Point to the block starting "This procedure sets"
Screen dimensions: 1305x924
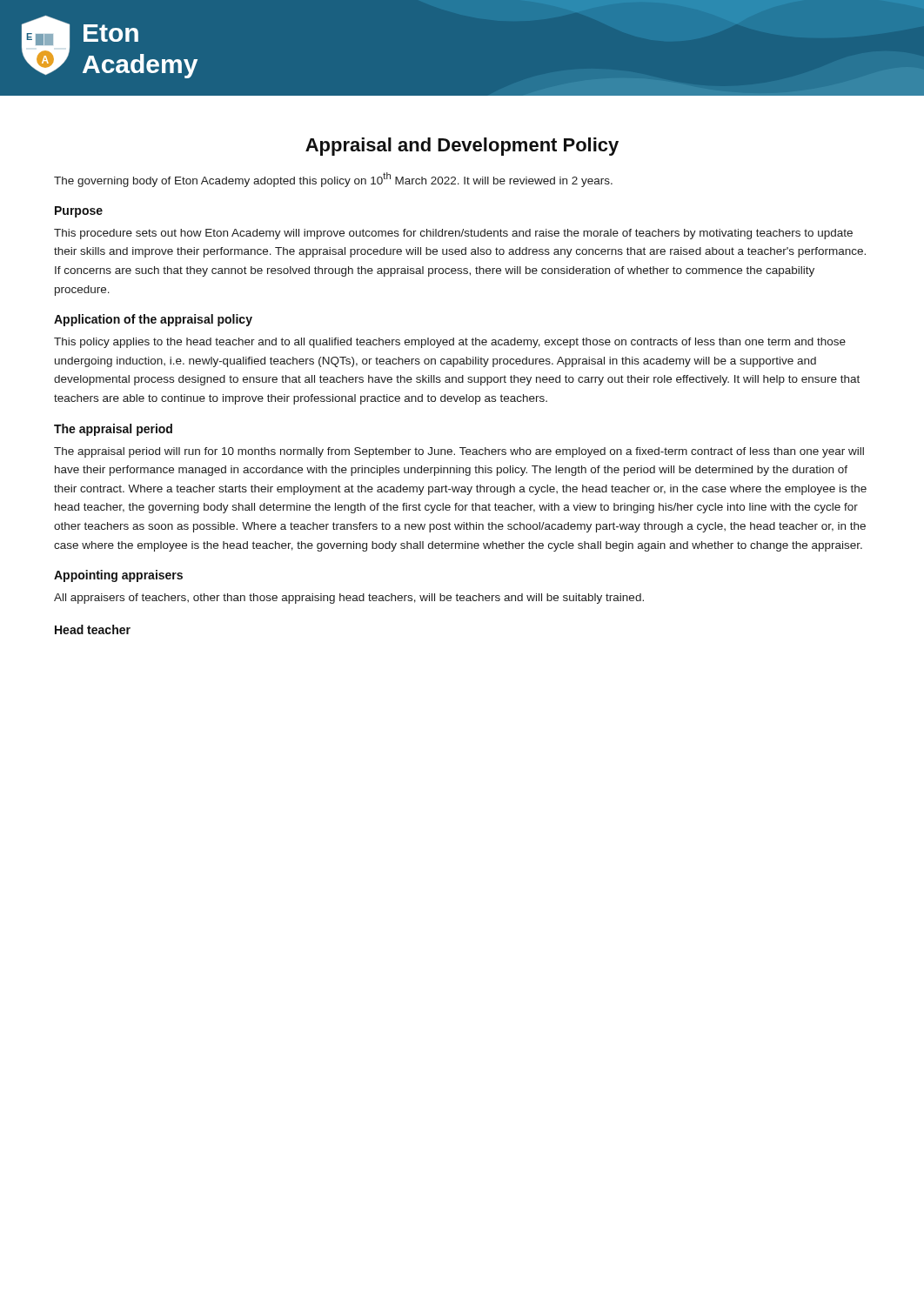tap(460, 261)
